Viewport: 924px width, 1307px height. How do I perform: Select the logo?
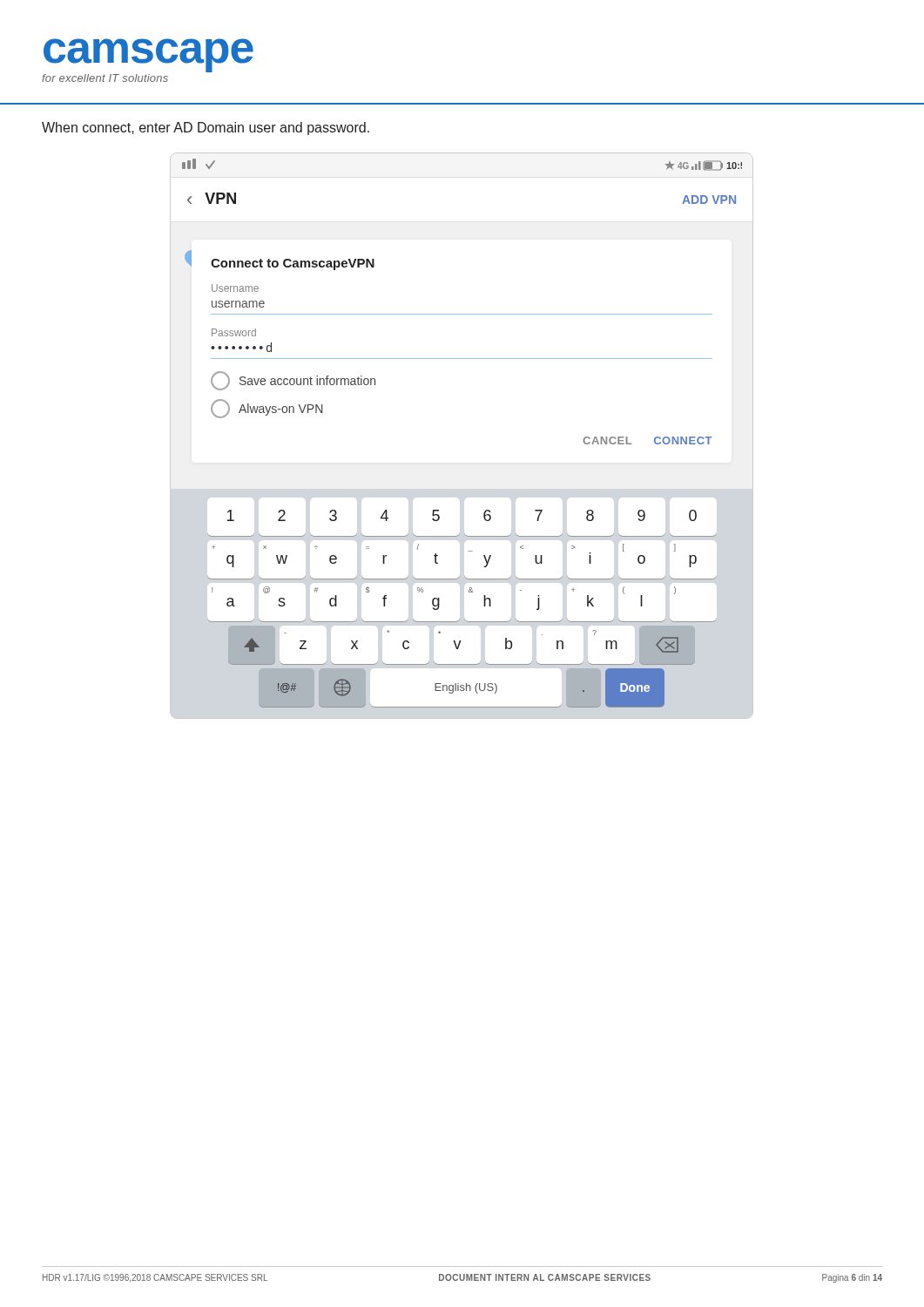click(148, 55)
